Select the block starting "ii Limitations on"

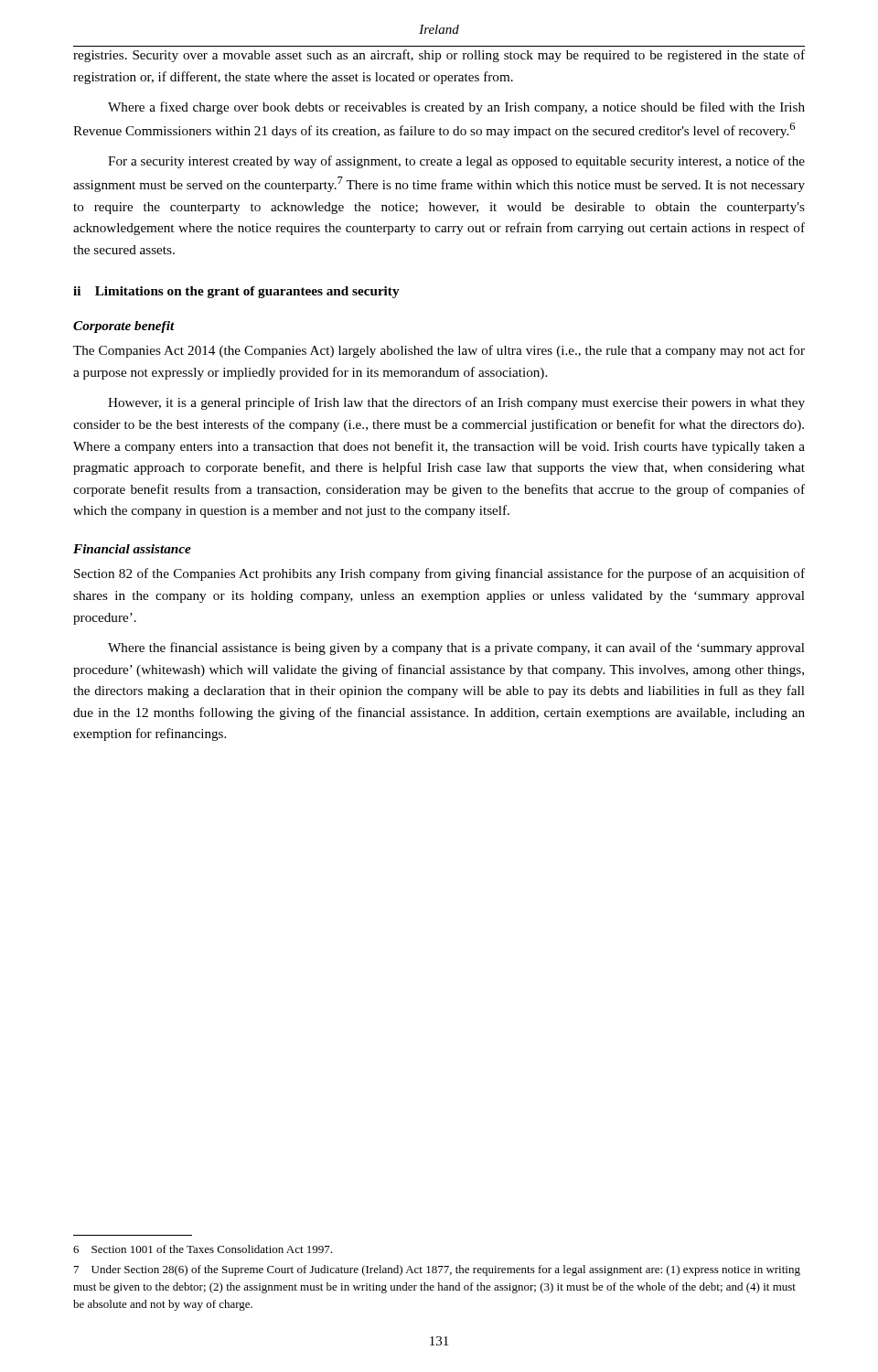click(236, 292)
